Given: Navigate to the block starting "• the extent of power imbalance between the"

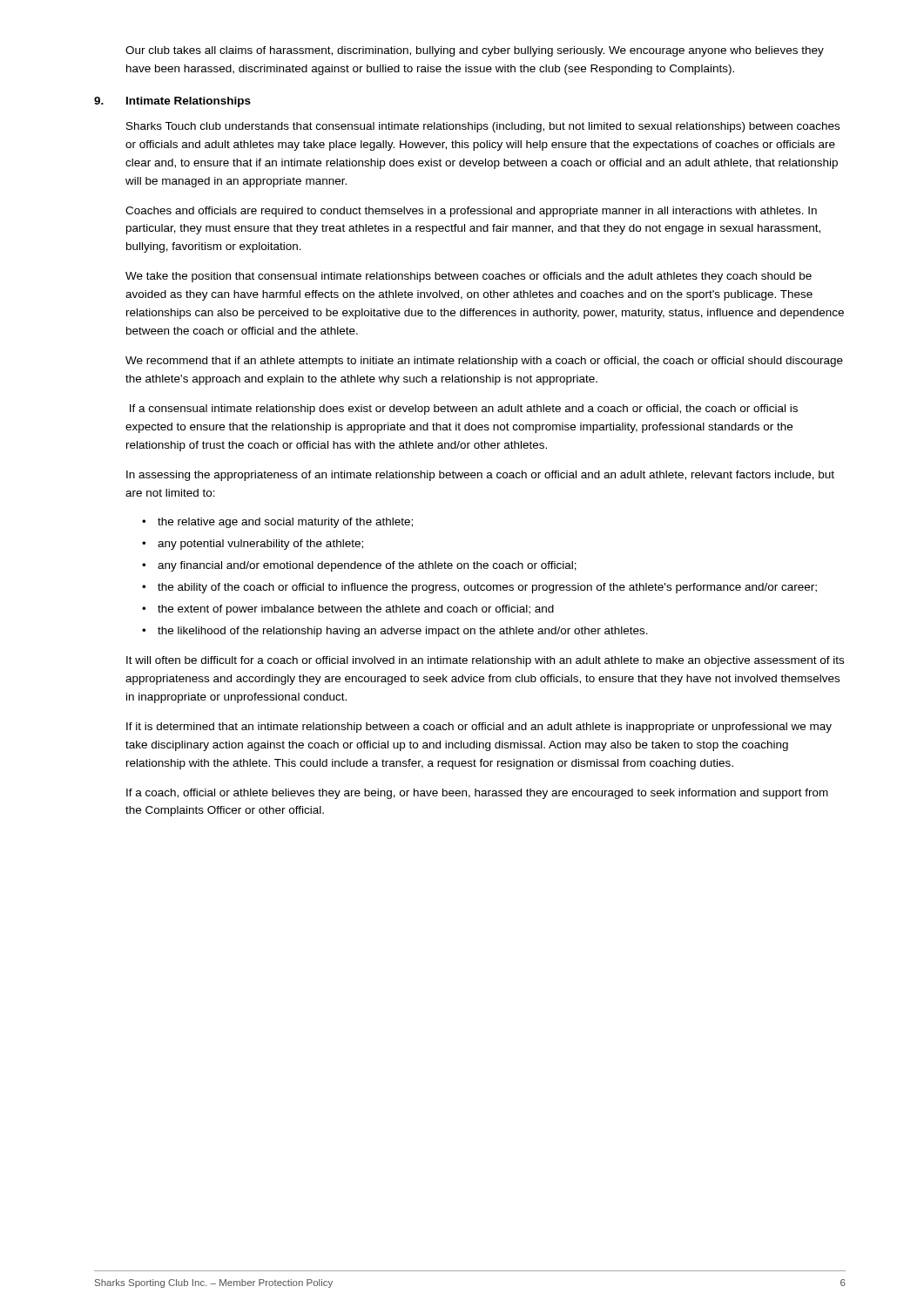Looking at the screenshot, I should 348,610.
